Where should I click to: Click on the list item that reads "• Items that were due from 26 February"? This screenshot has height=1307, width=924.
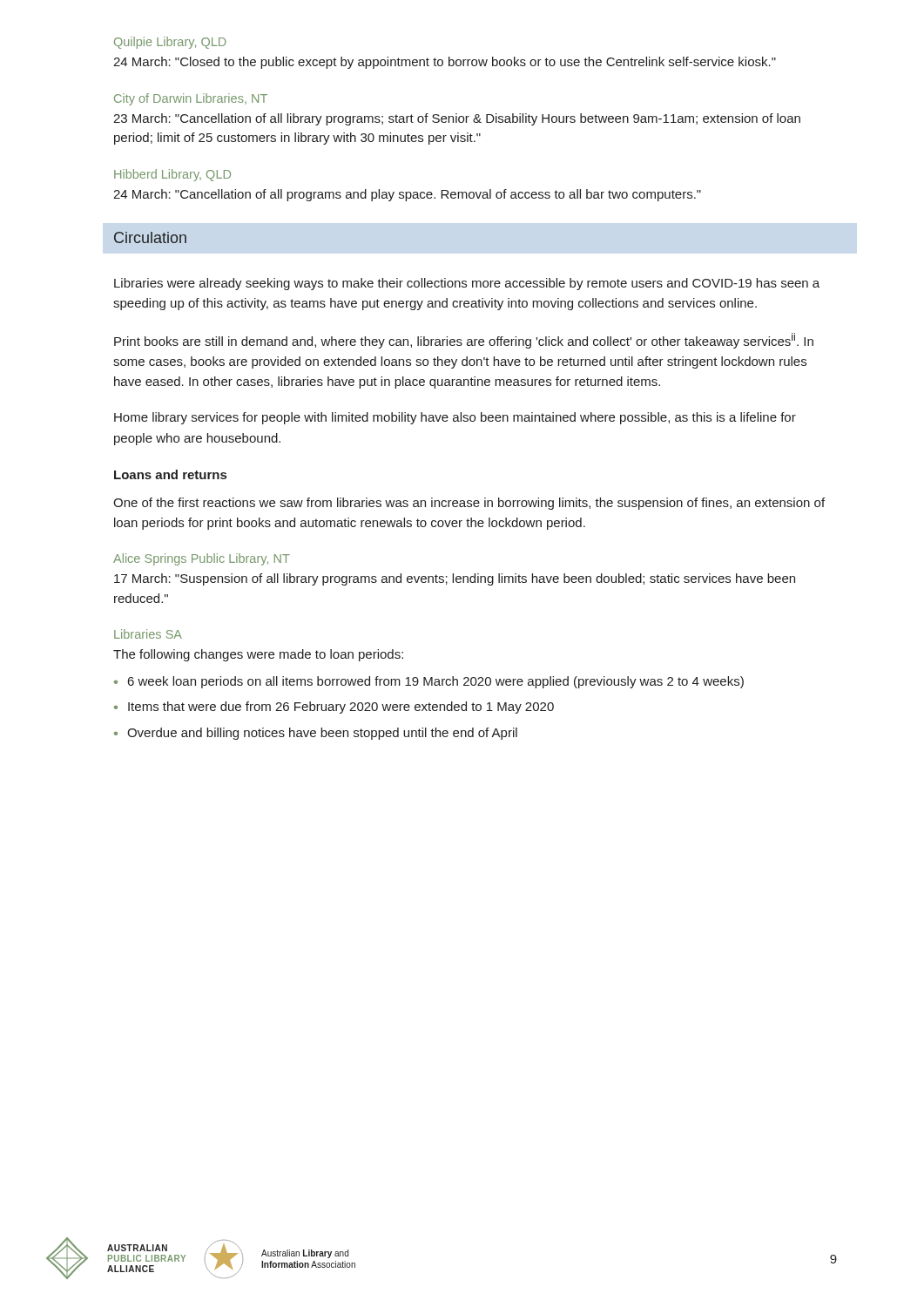pos(334,708)
